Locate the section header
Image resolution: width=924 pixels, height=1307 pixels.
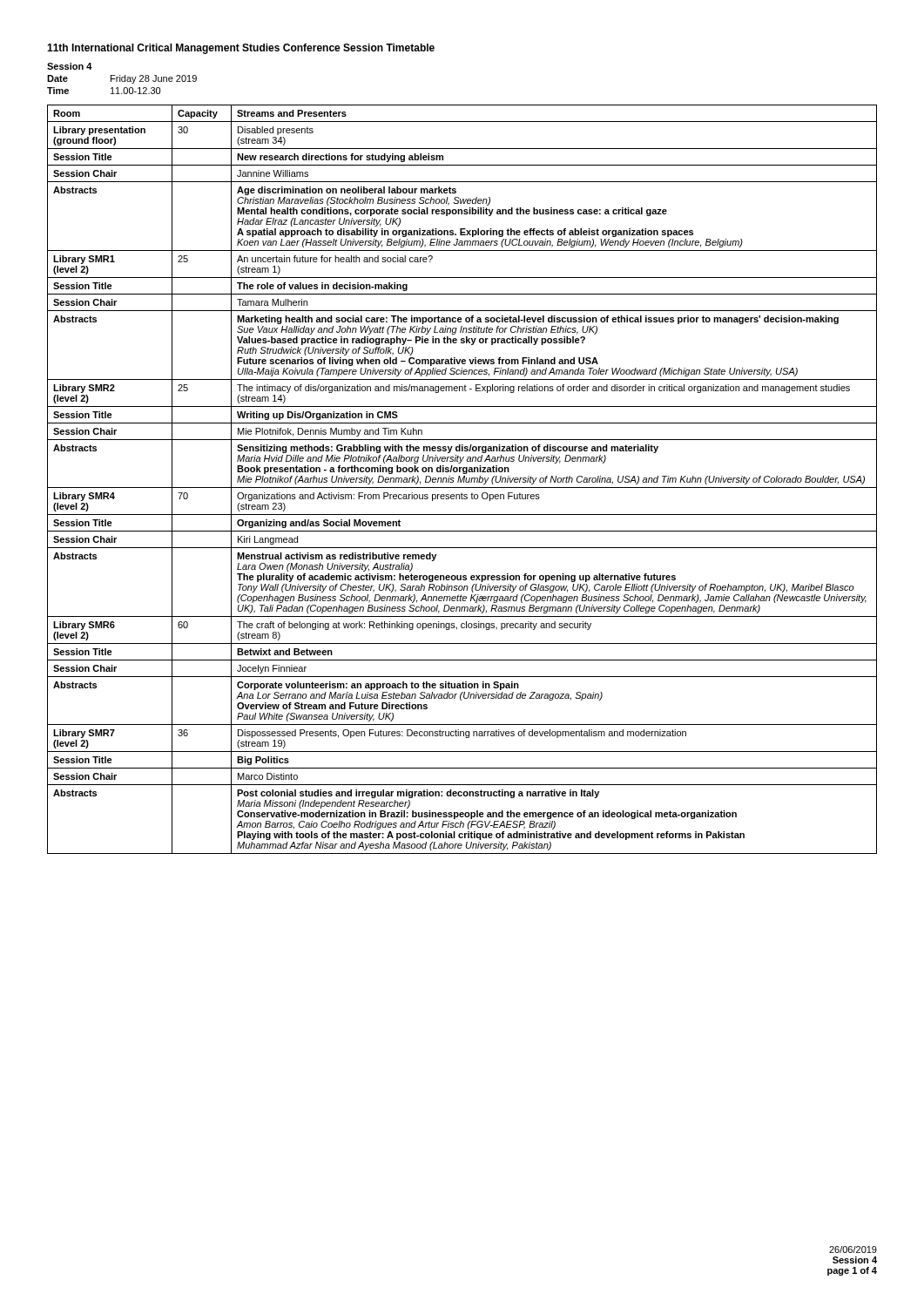pyautogui.click(x=69, y=66)
